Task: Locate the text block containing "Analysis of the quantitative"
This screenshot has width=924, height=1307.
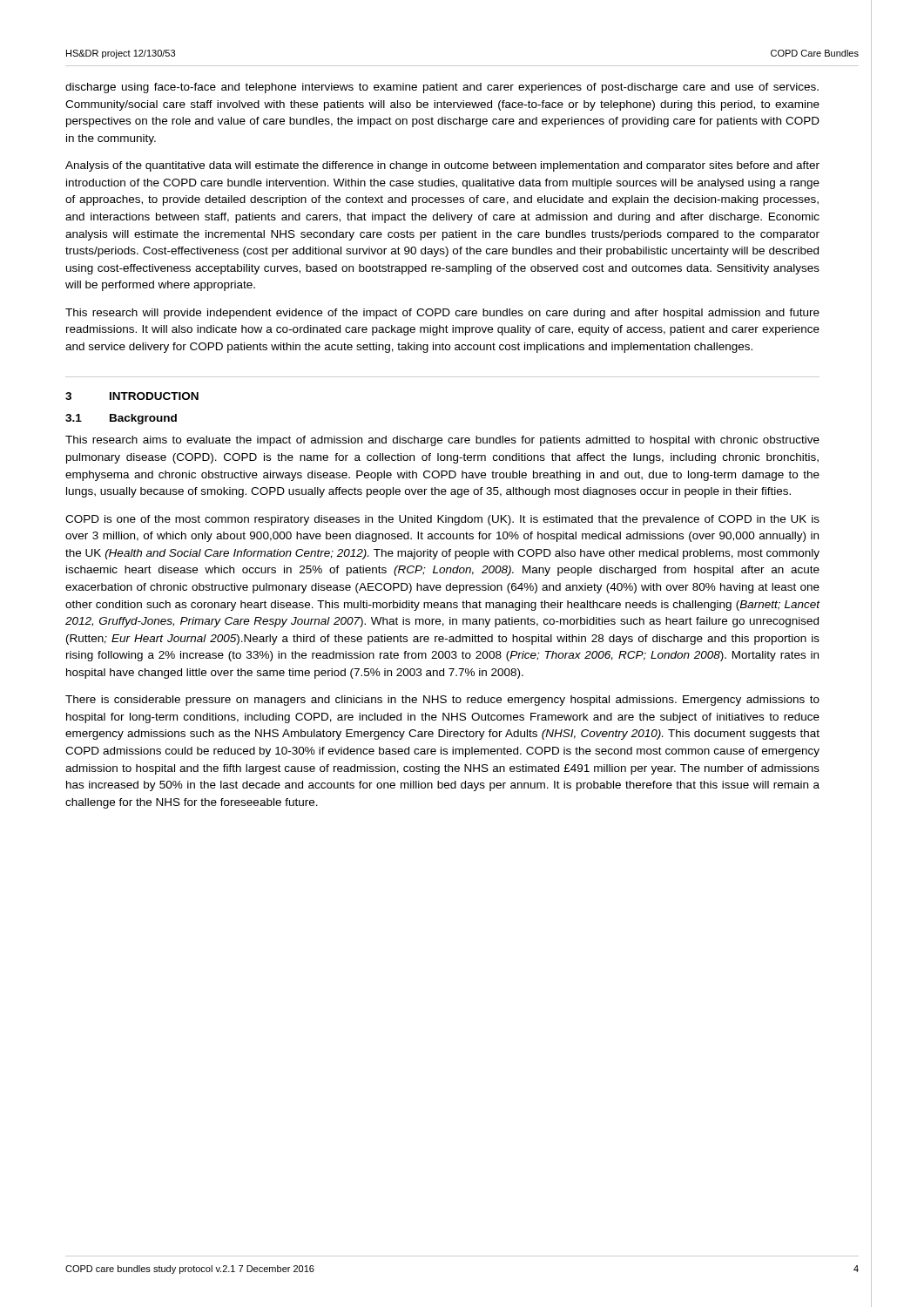Action: (x=442, y=225)
